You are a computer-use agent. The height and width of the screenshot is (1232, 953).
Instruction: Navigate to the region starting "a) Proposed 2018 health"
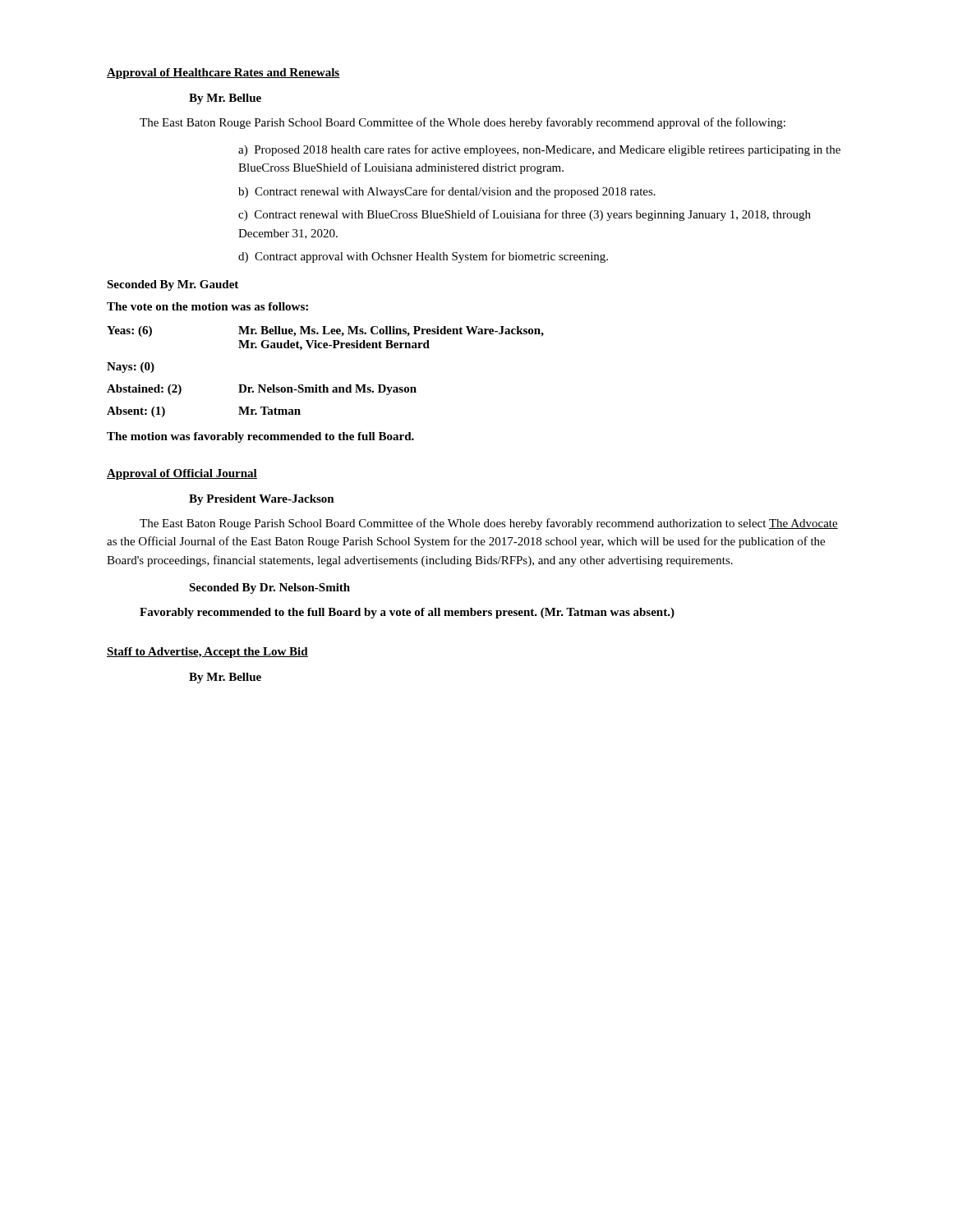[540, 158]
